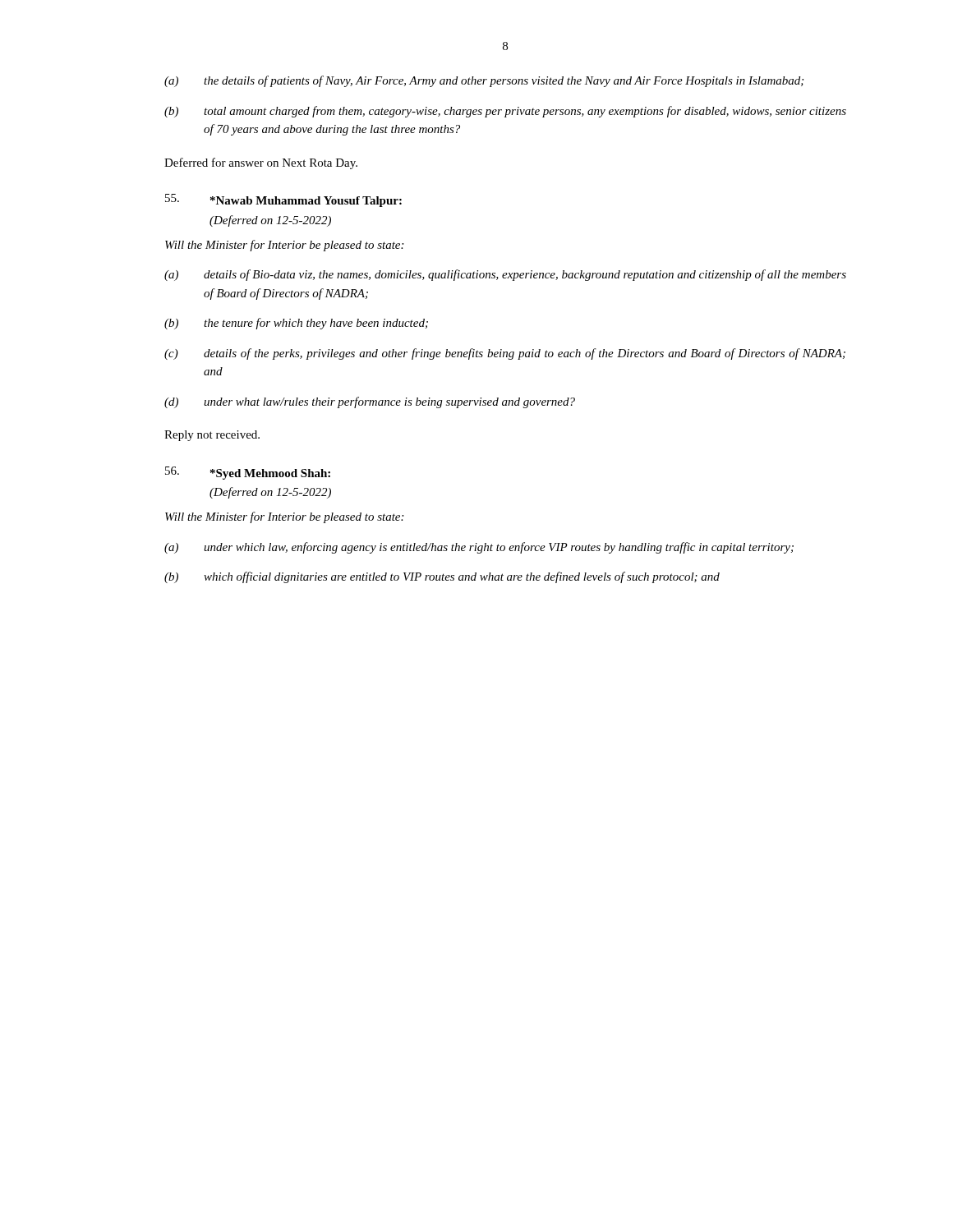Find the text block starting "(b) the tenure for which they"

pyautogui.click(x=296, y=324)
